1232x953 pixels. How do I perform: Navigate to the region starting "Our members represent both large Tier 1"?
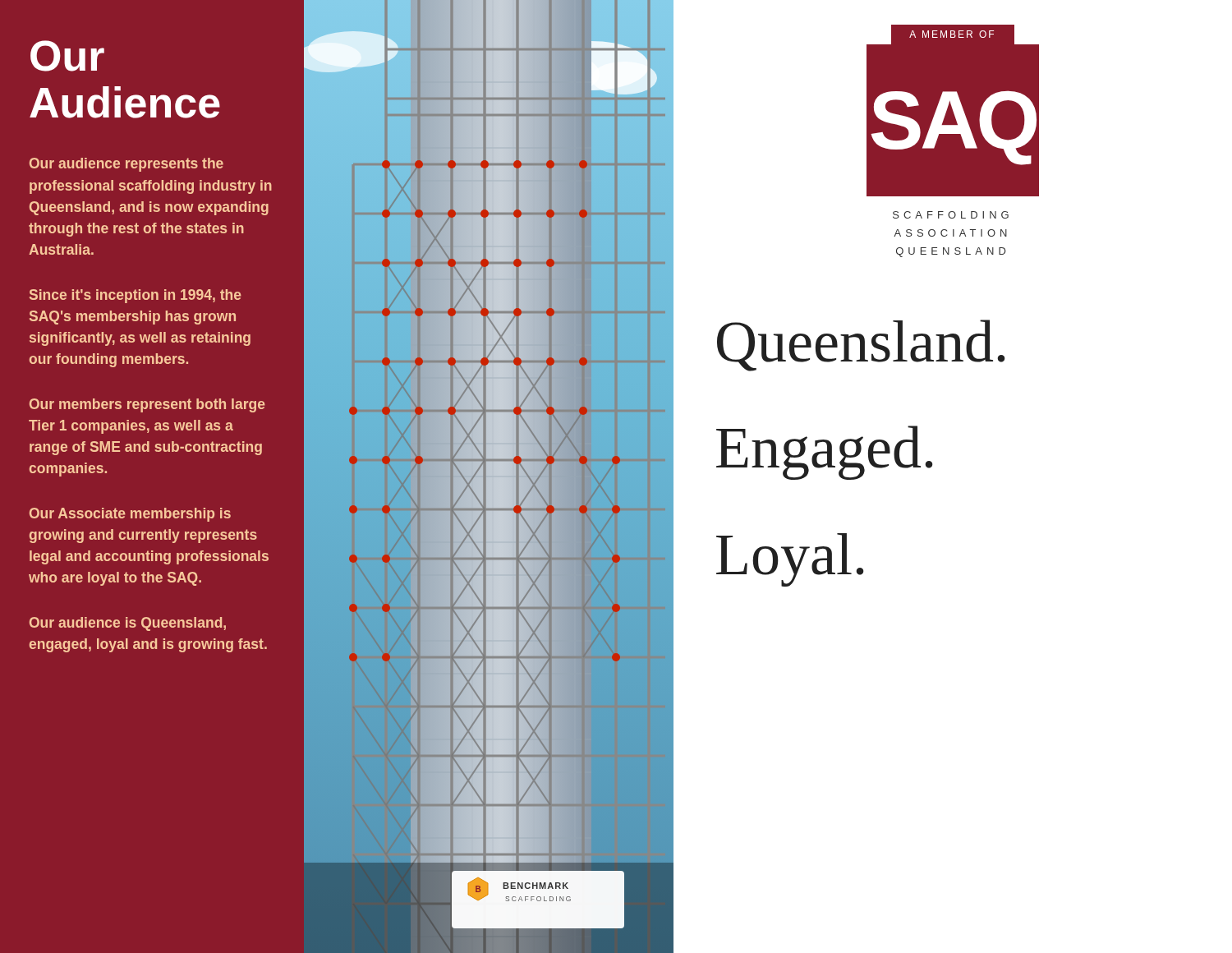pyautogui.click(x=152, y=436)
